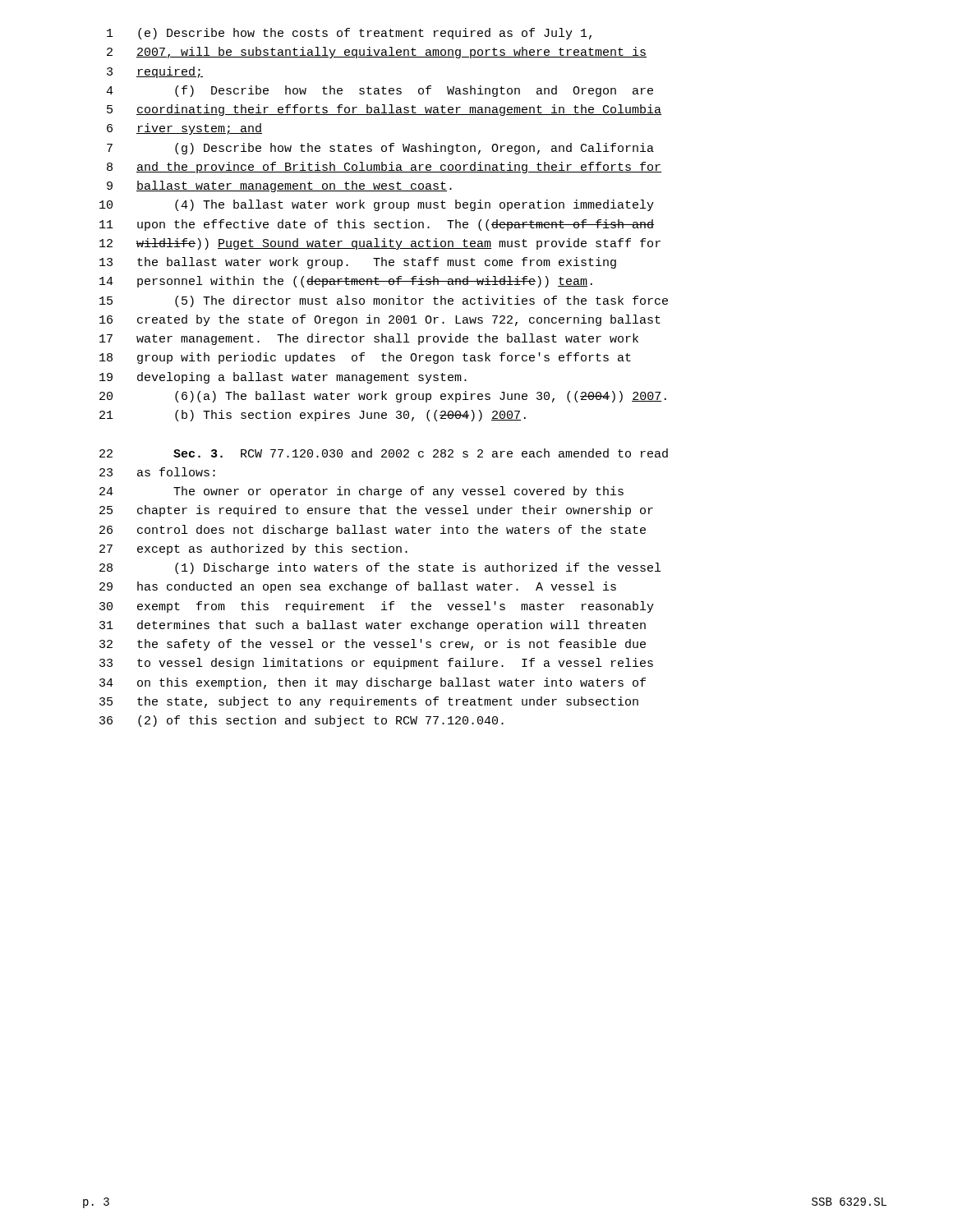Find the text block that reads "33to vessel design limitations or equipment failure. If"
This screenshot has width=953, height=1232.
tap(485, 664)
